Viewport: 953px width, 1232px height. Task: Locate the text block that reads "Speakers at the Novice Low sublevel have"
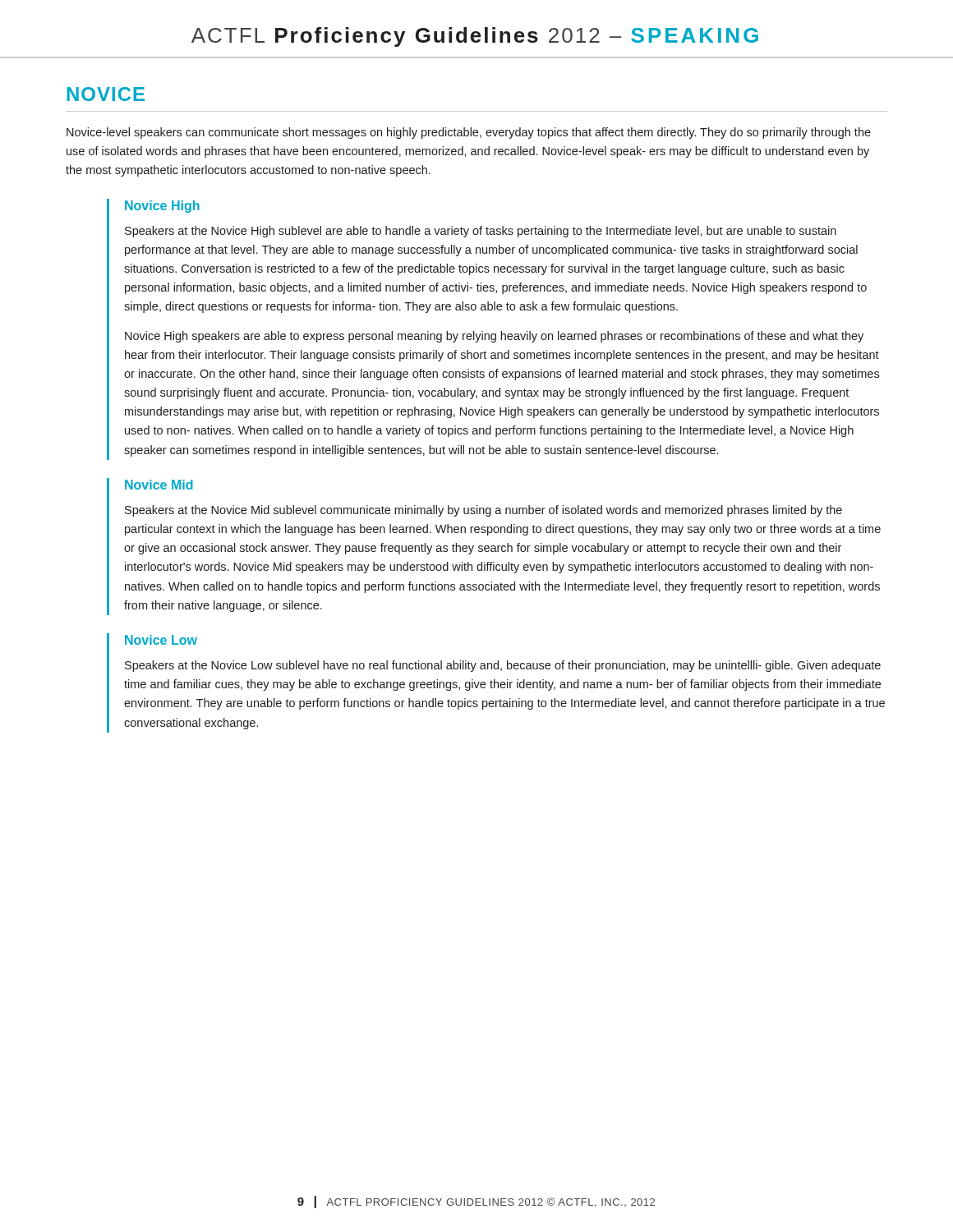pyautogui.click(x=505, y=694)
